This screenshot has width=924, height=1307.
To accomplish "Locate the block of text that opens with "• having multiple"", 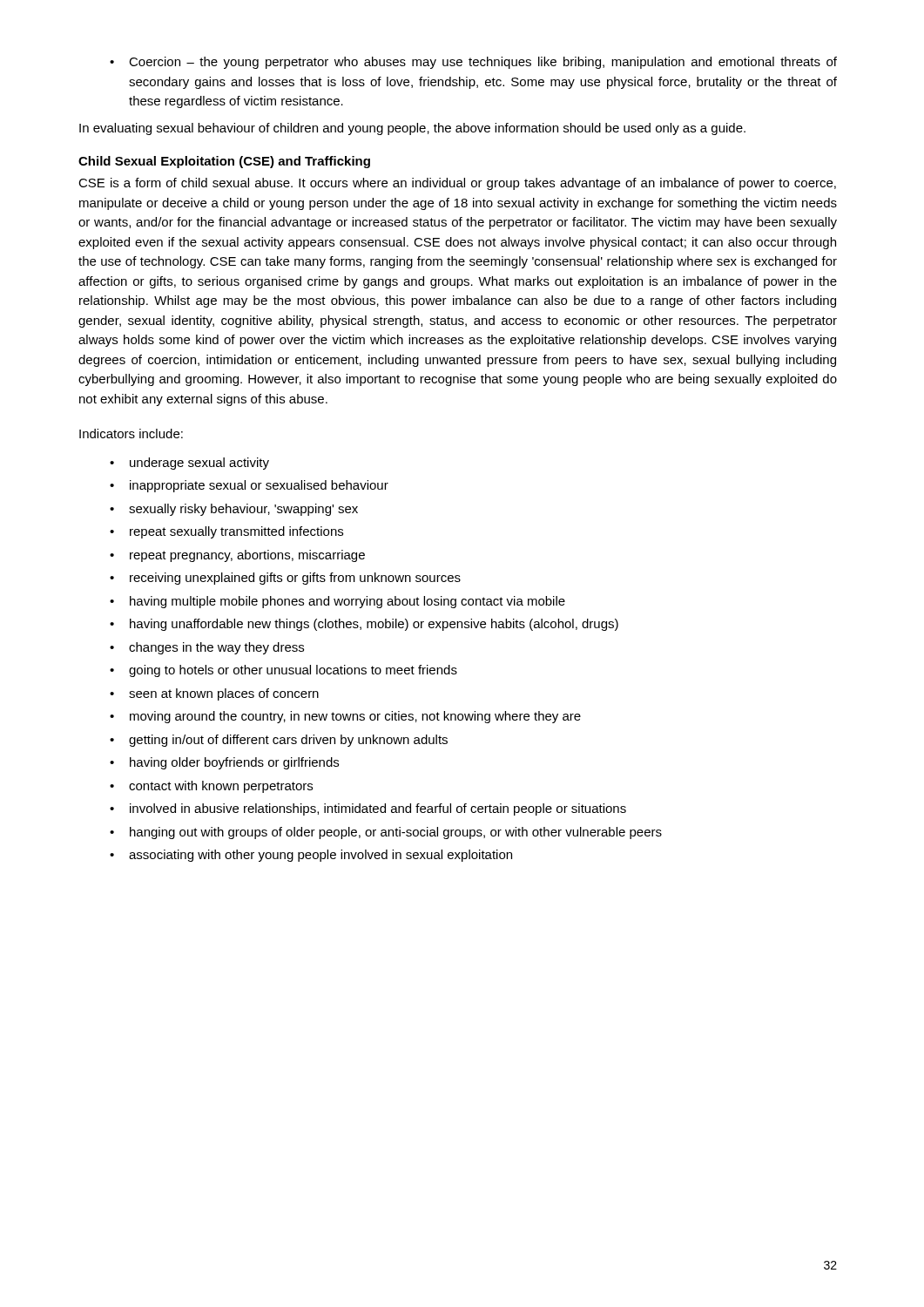I will click(473, 601).
